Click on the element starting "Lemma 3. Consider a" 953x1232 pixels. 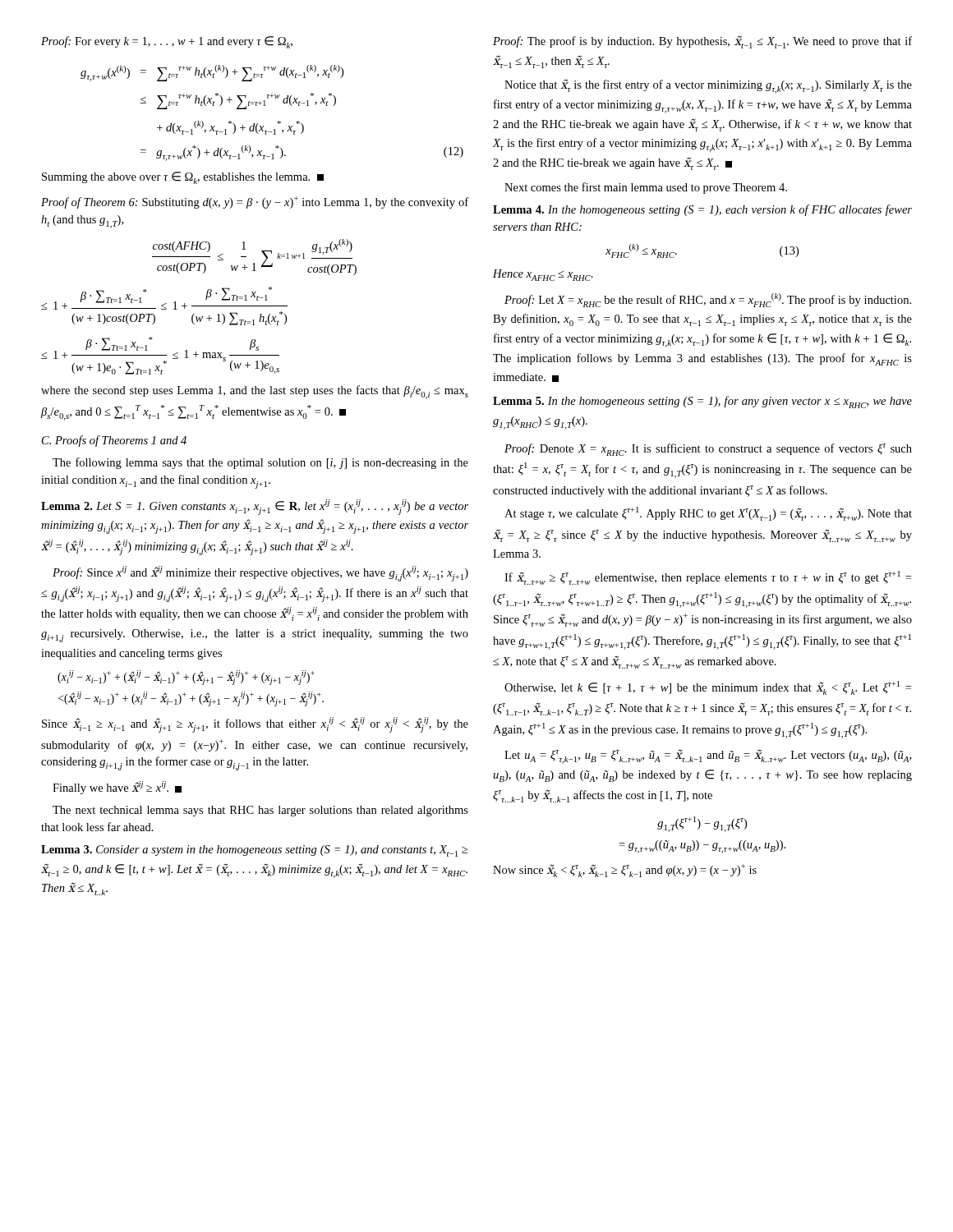pyautogui.click(x=255, y=870)
